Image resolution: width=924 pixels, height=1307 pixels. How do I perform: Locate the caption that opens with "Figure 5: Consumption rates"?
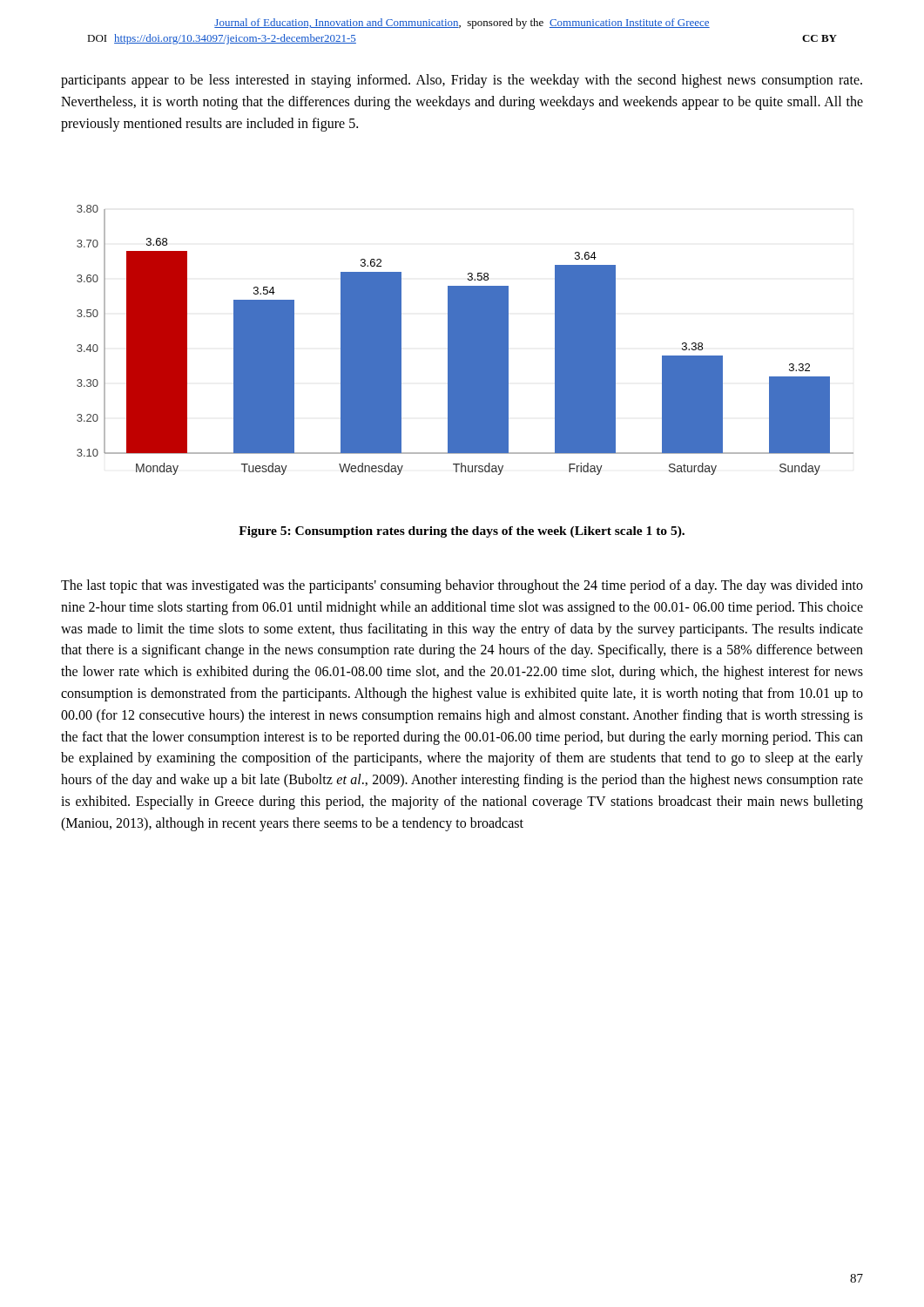coord(462,530)
